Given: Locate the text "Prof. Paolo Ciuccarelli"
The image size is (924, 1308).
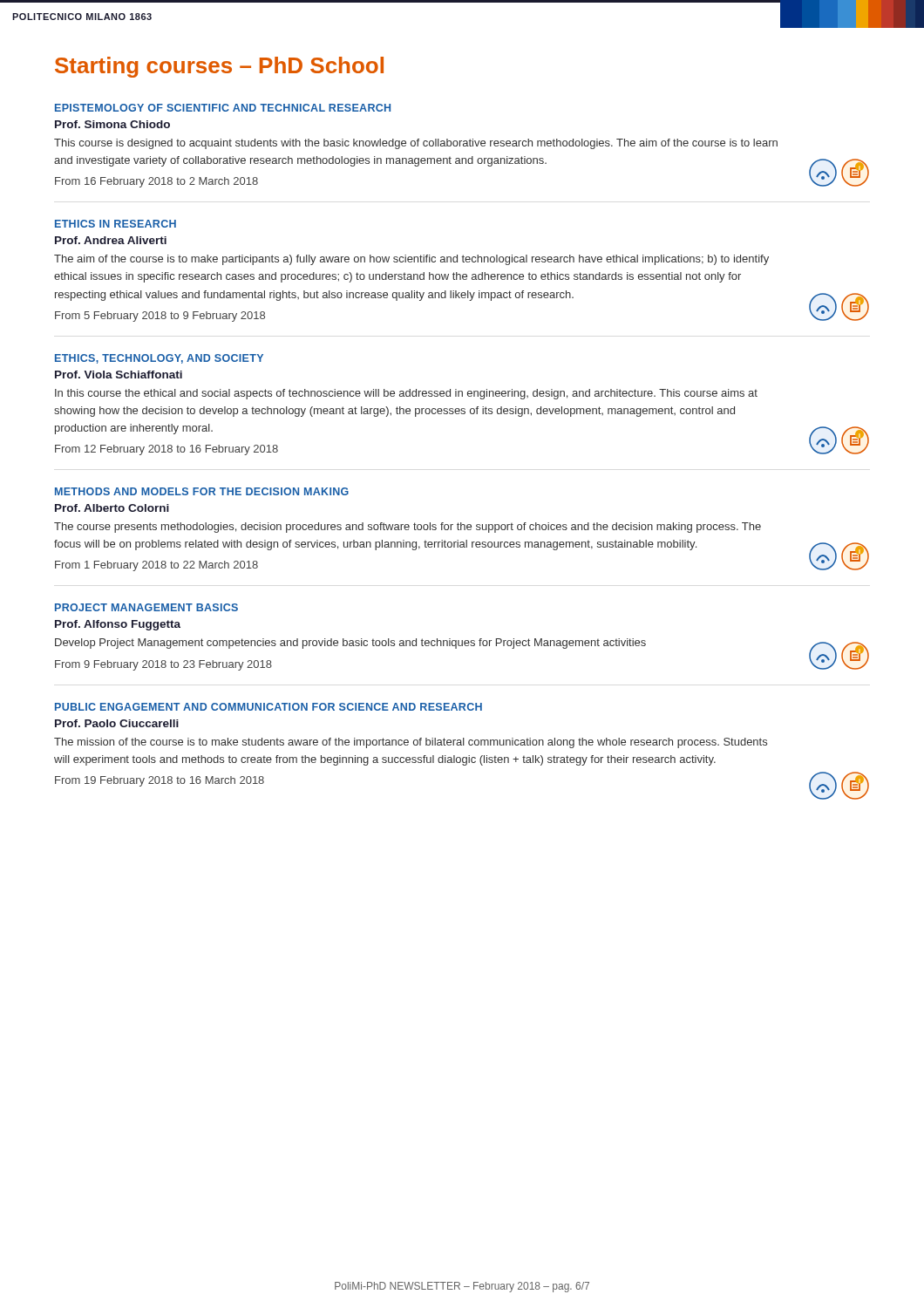Looking at the screenshot, I should pos(117,723).
